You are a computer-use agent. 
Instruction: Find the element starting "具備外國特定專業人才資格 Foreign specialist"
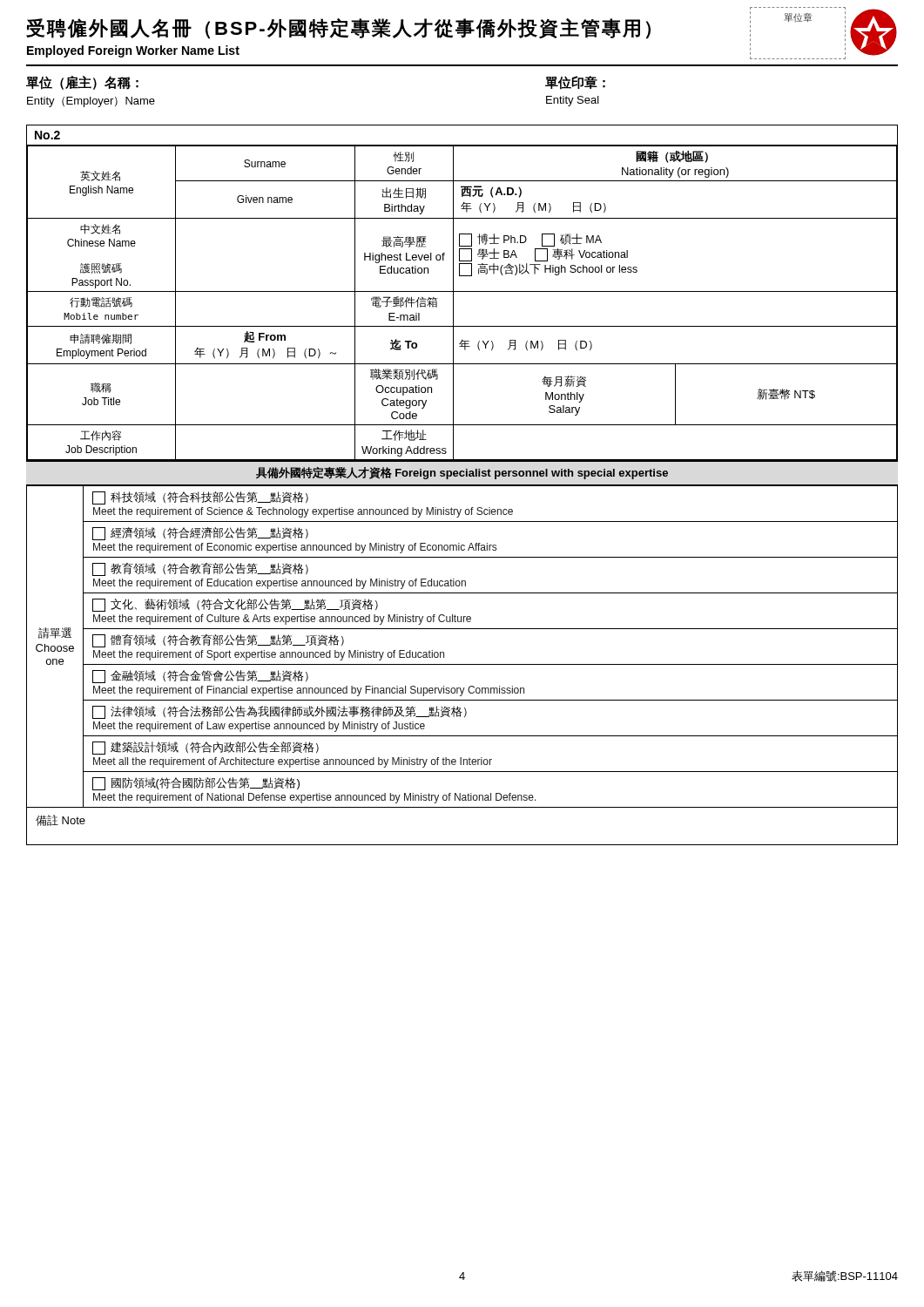[462, 473]
